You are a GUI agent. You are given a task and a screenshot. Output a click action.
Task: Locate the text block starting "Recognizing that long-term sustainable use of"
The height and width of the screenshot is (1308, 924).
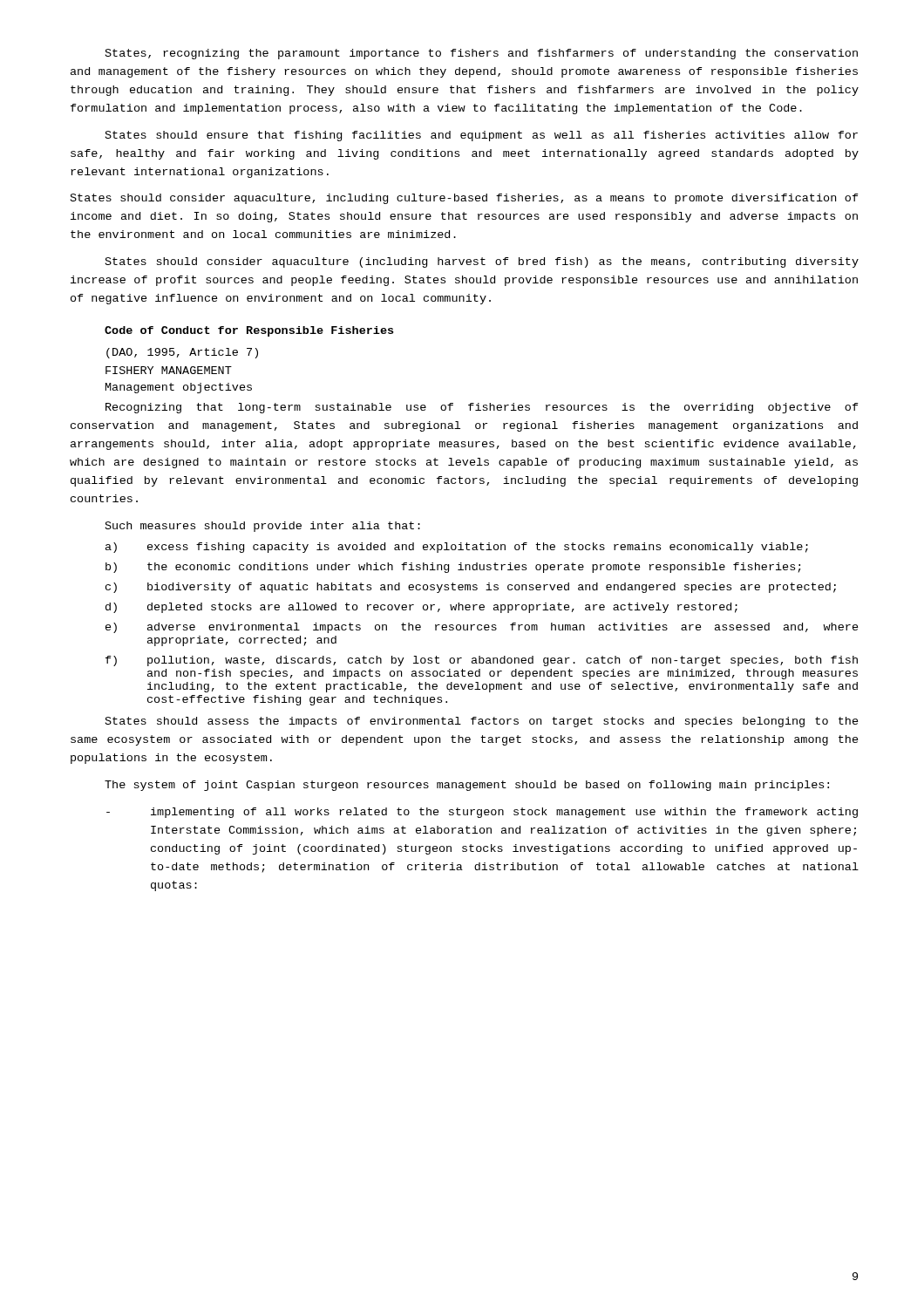coord(464,454)
